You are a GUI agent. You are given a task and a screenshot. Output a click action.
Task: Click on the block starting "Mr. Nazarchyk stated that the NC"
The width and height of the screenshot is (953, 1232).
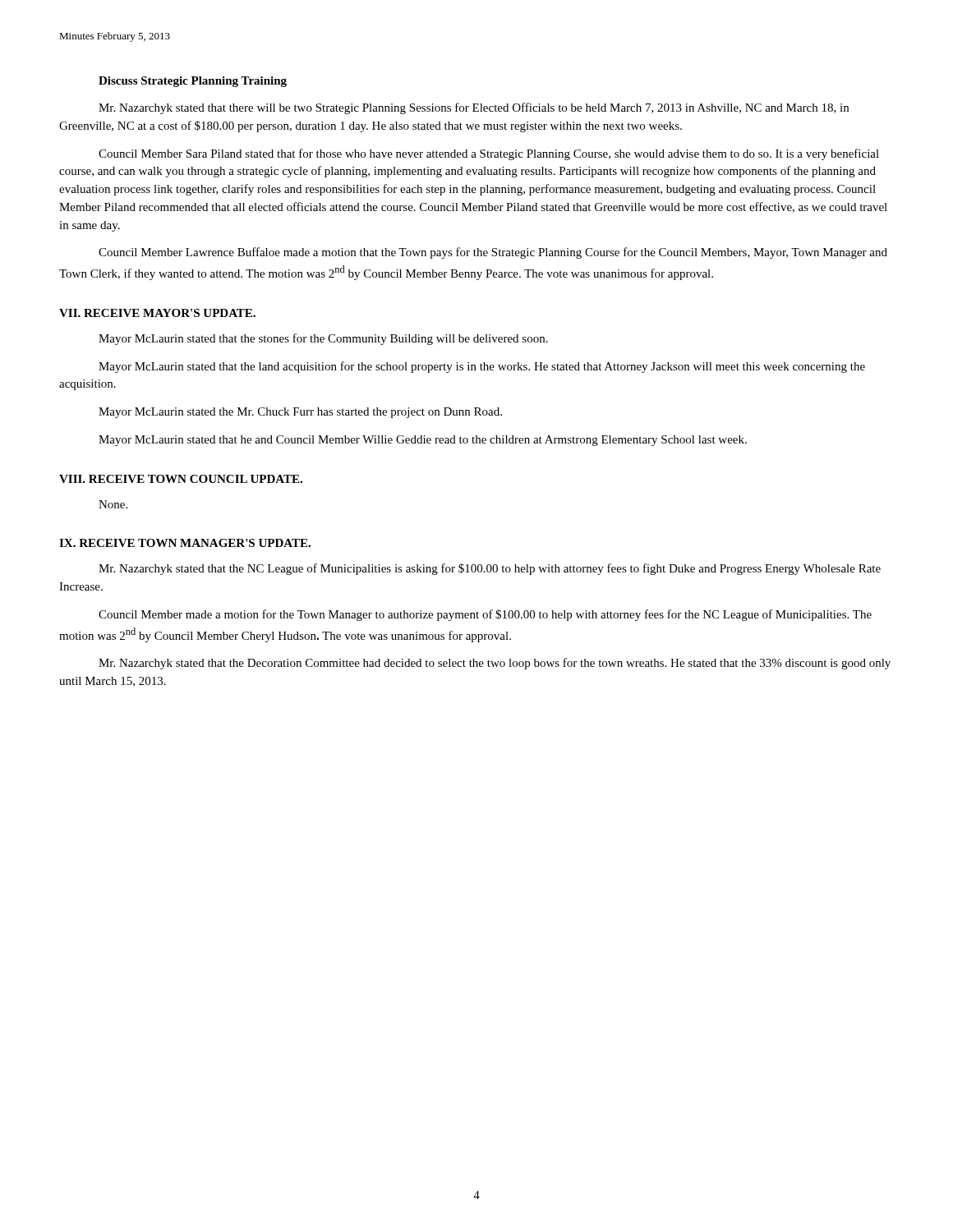(x=470, y=578)
